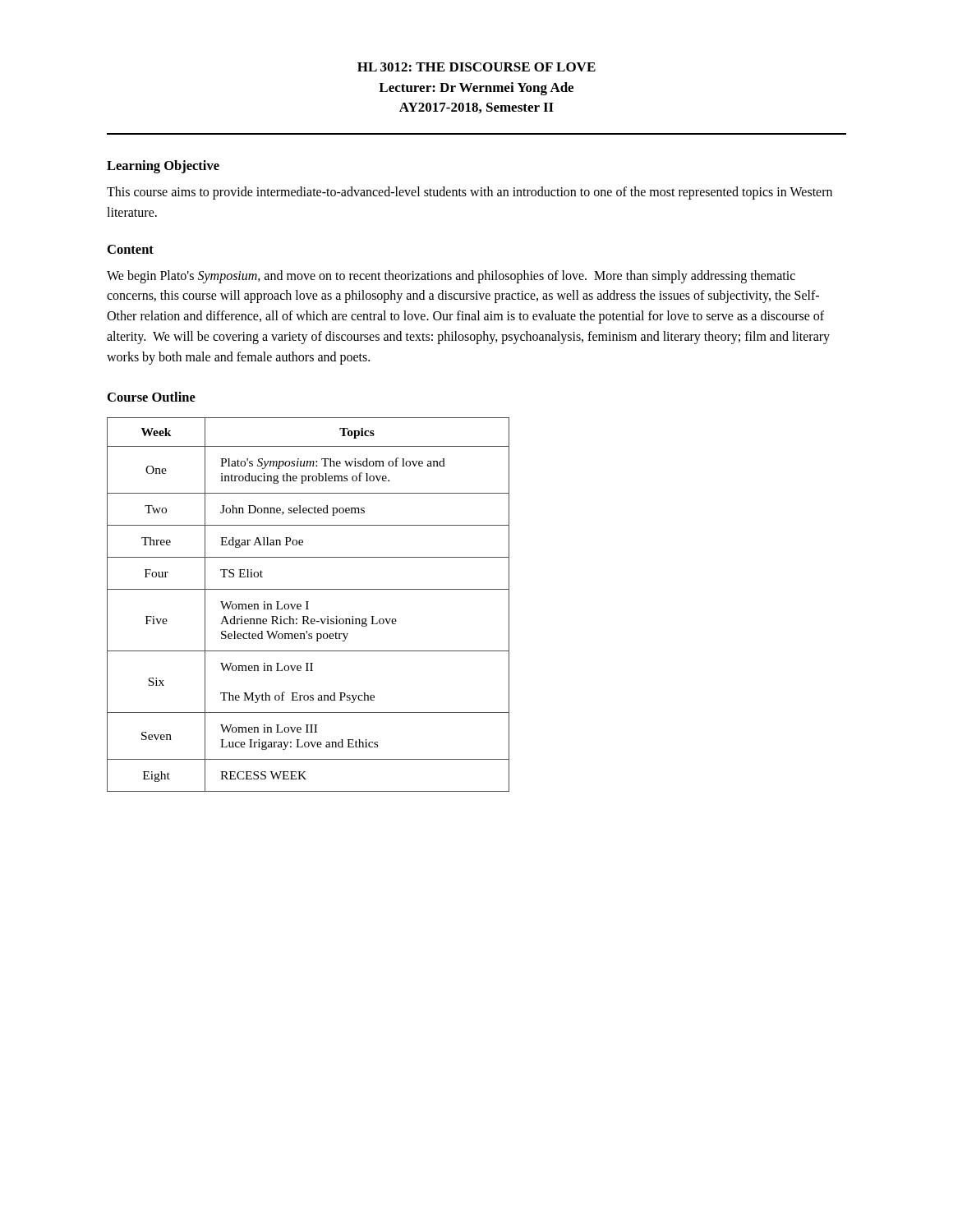Select a table
Viewport: 953px width, 1232px height.
click(x=476, y=604)
